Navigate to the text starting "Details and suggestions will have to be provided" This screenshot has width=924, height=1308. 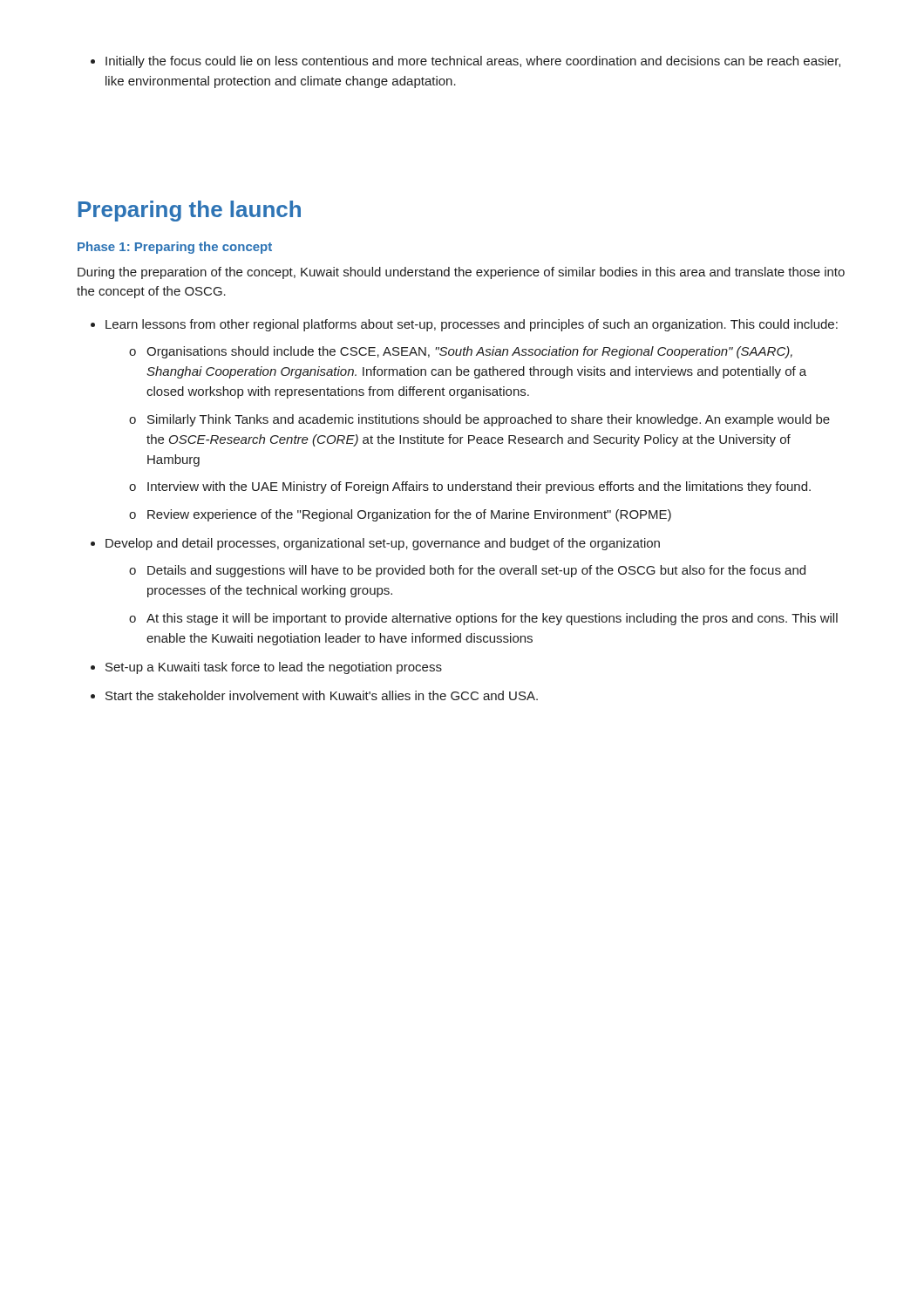(x=476, y=580)
